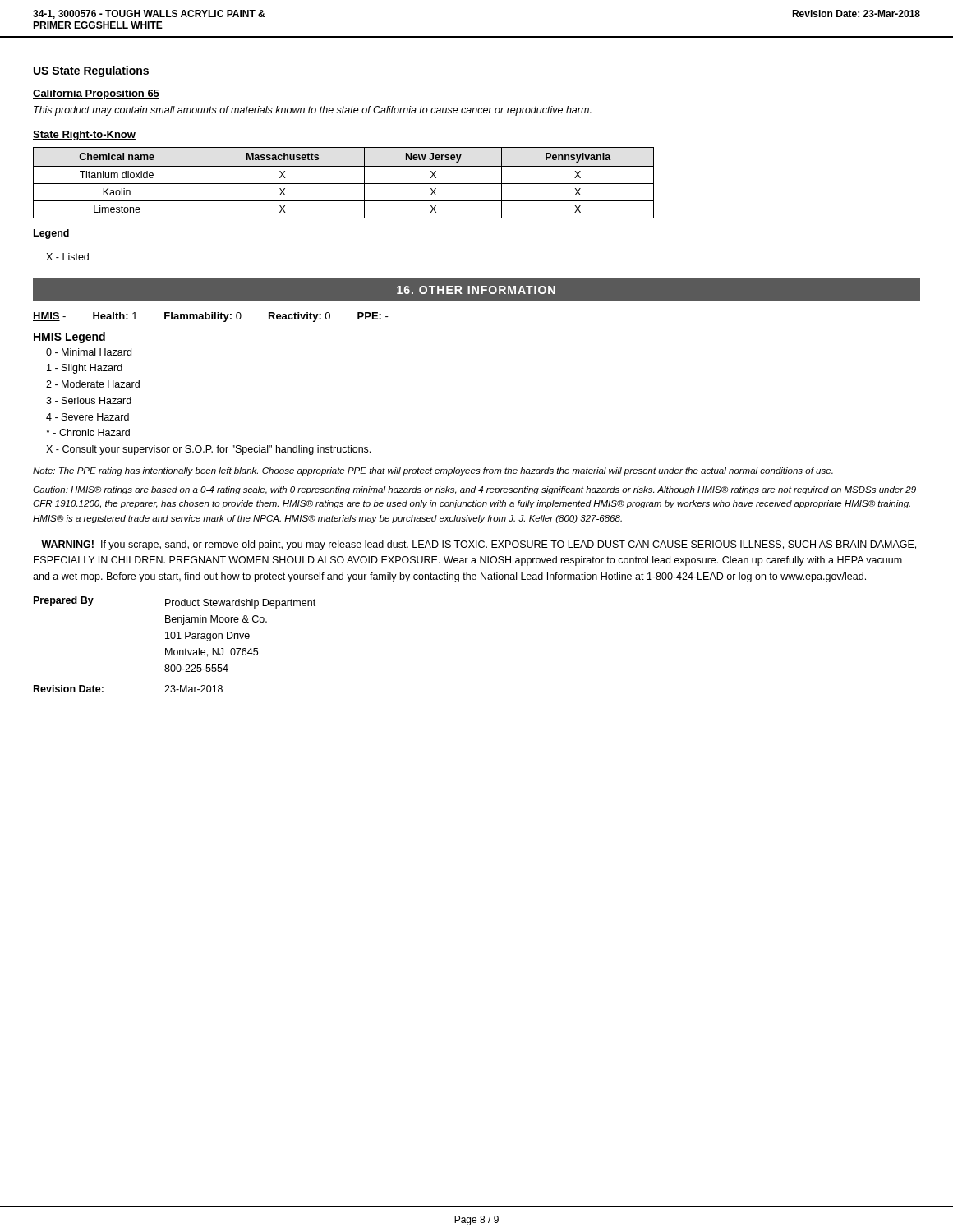The width and height of the screenshot is (953, 1232).
Task: Locate the text block starting "0 - Minimal Hazard"
Action: [89, 352]
